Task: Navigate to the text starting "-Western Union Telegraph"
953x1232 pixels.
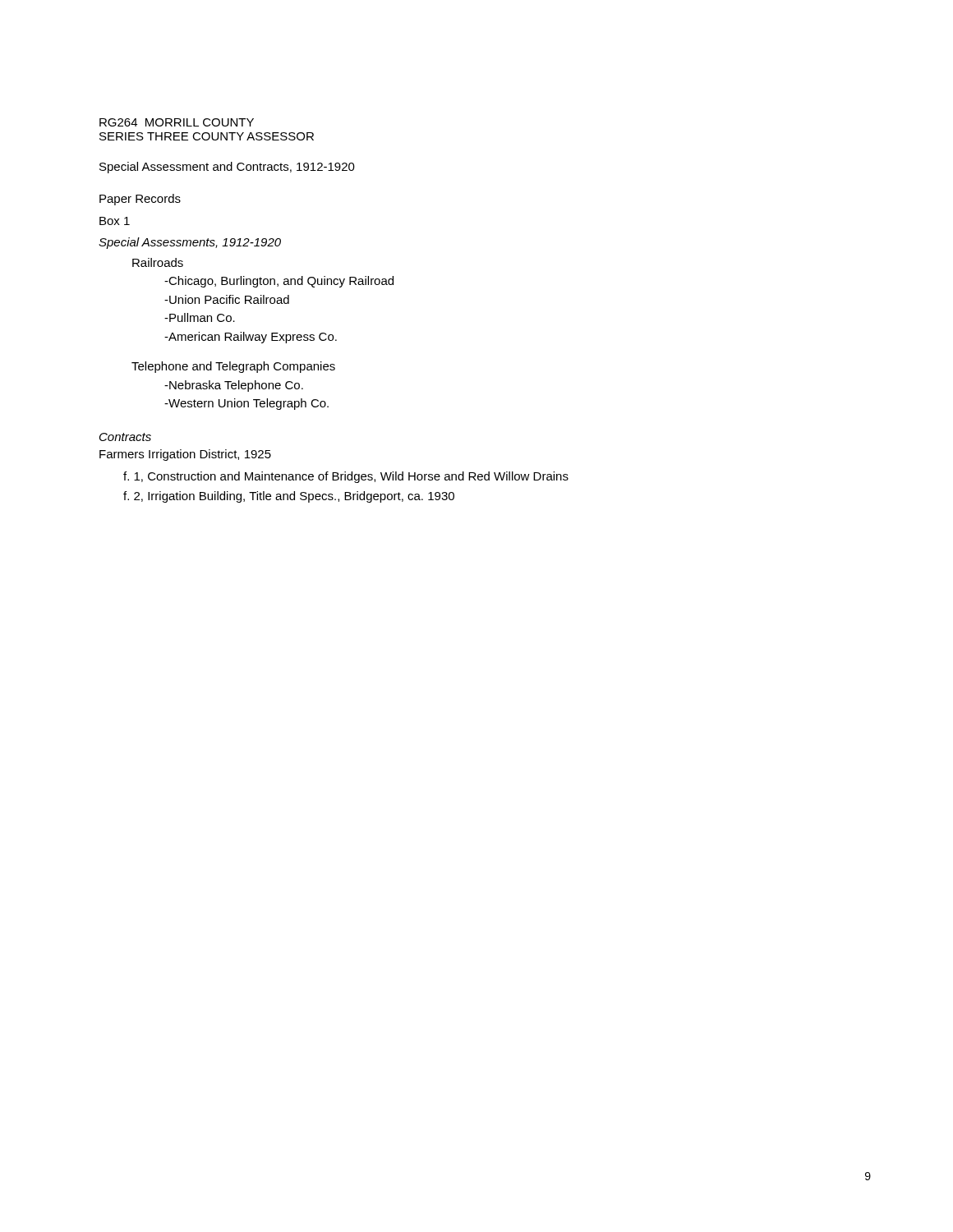Action: 247,403
